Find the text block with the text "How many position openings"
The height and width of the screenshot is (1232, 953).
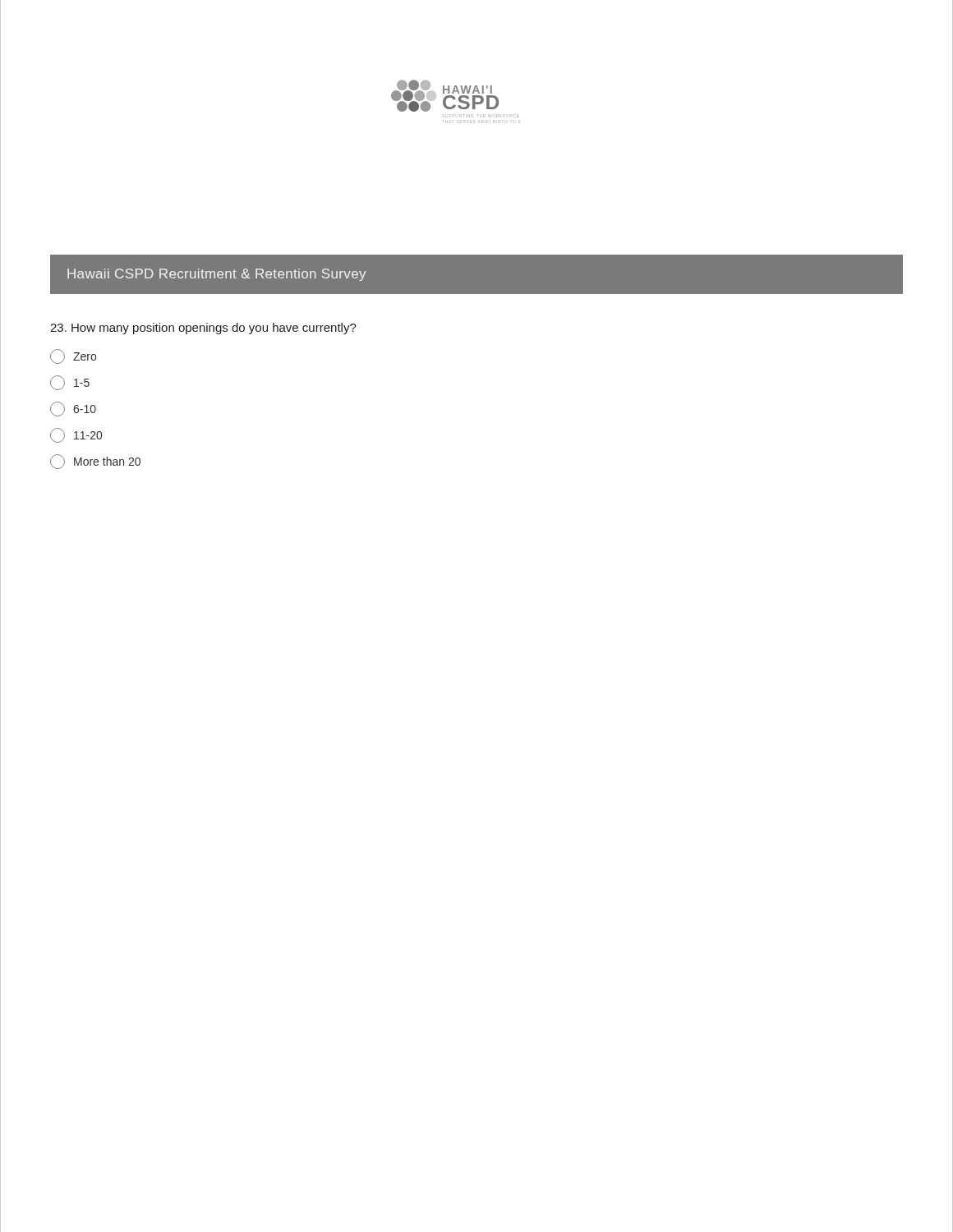pos(203,327)
